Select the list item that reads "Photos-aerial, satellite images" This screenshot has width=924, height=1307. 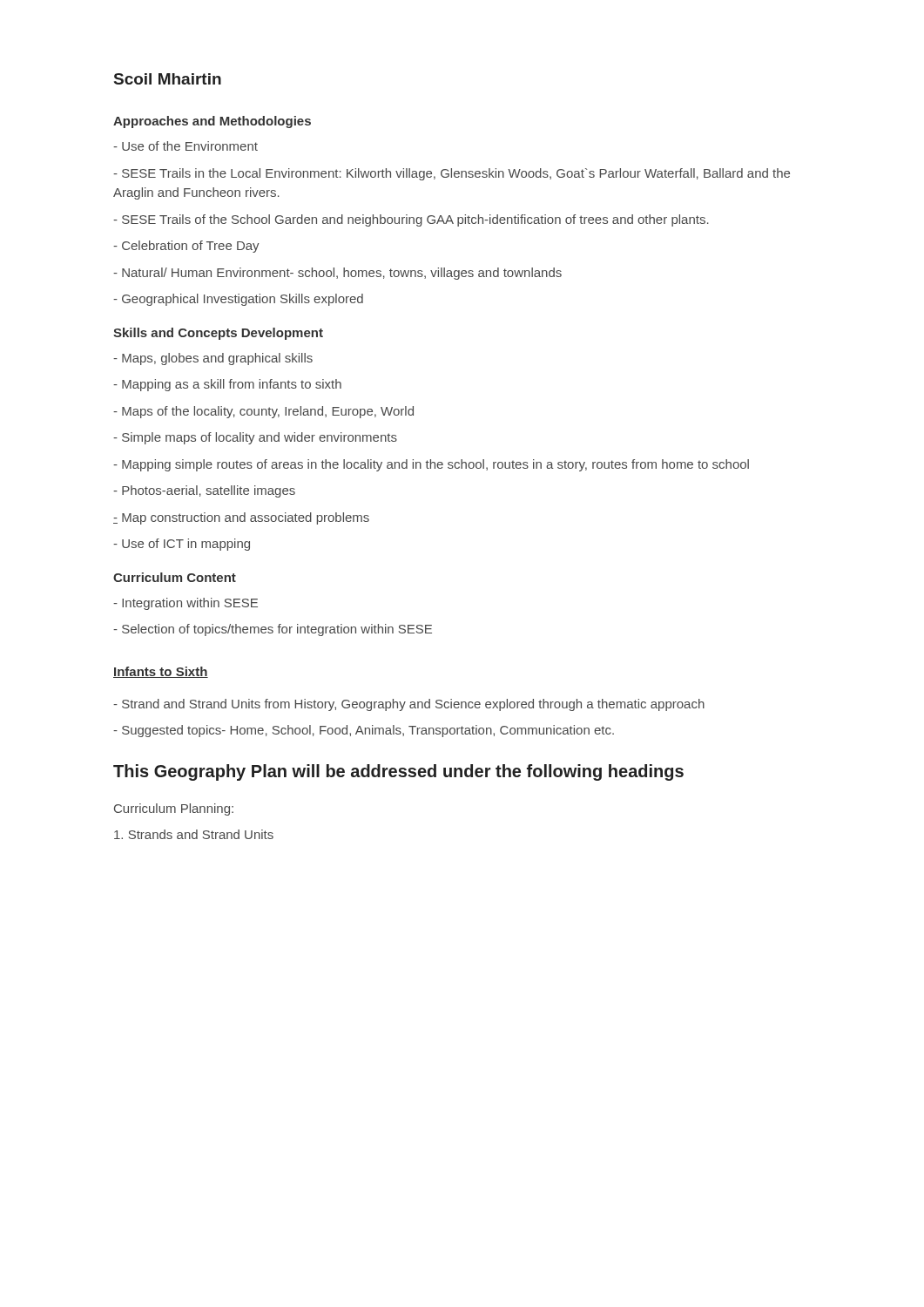tap(204, 490)
